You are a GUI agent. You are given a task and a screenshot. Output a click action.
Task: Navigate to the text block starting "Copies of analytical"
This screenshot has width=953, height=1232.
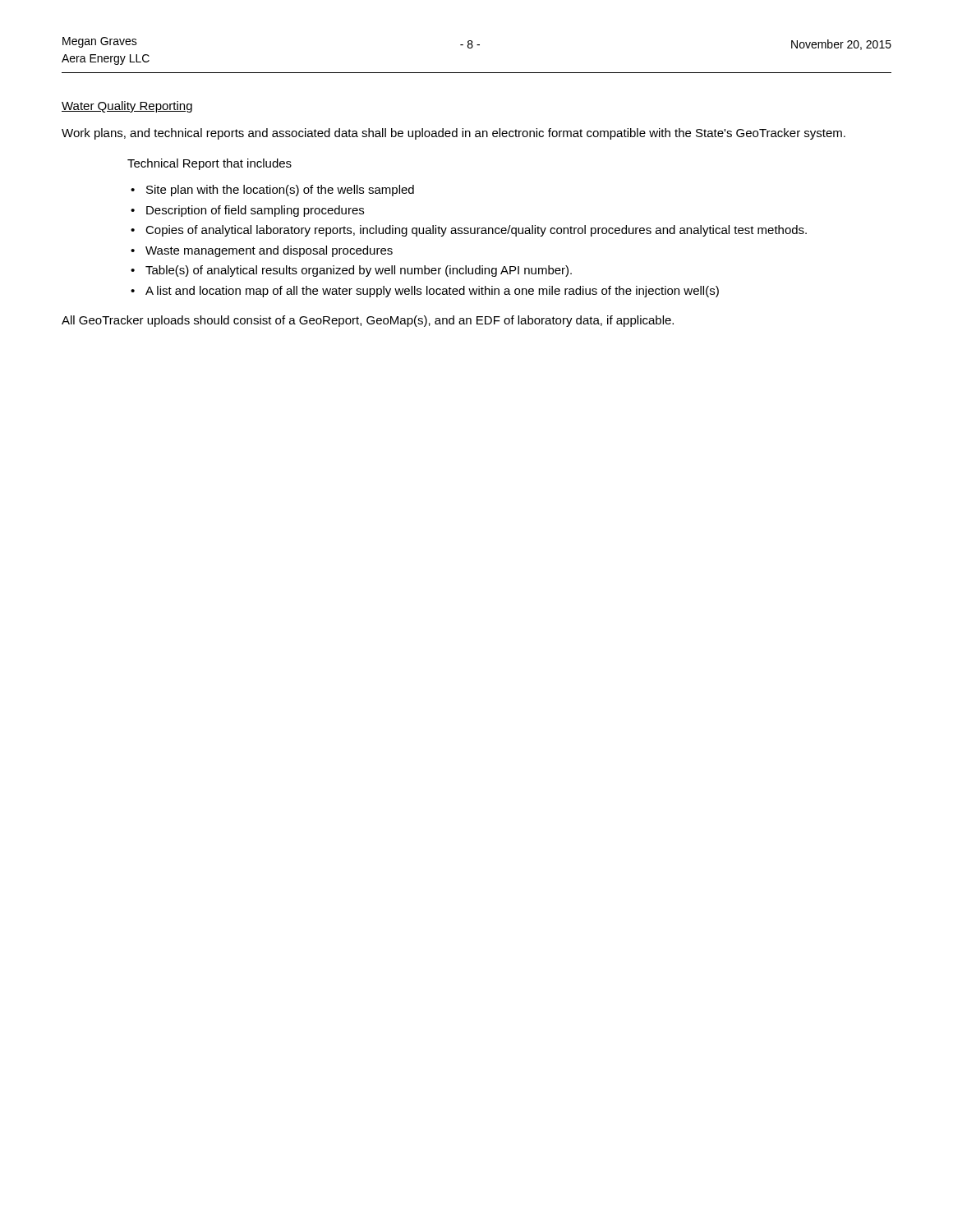pos(477,230)
